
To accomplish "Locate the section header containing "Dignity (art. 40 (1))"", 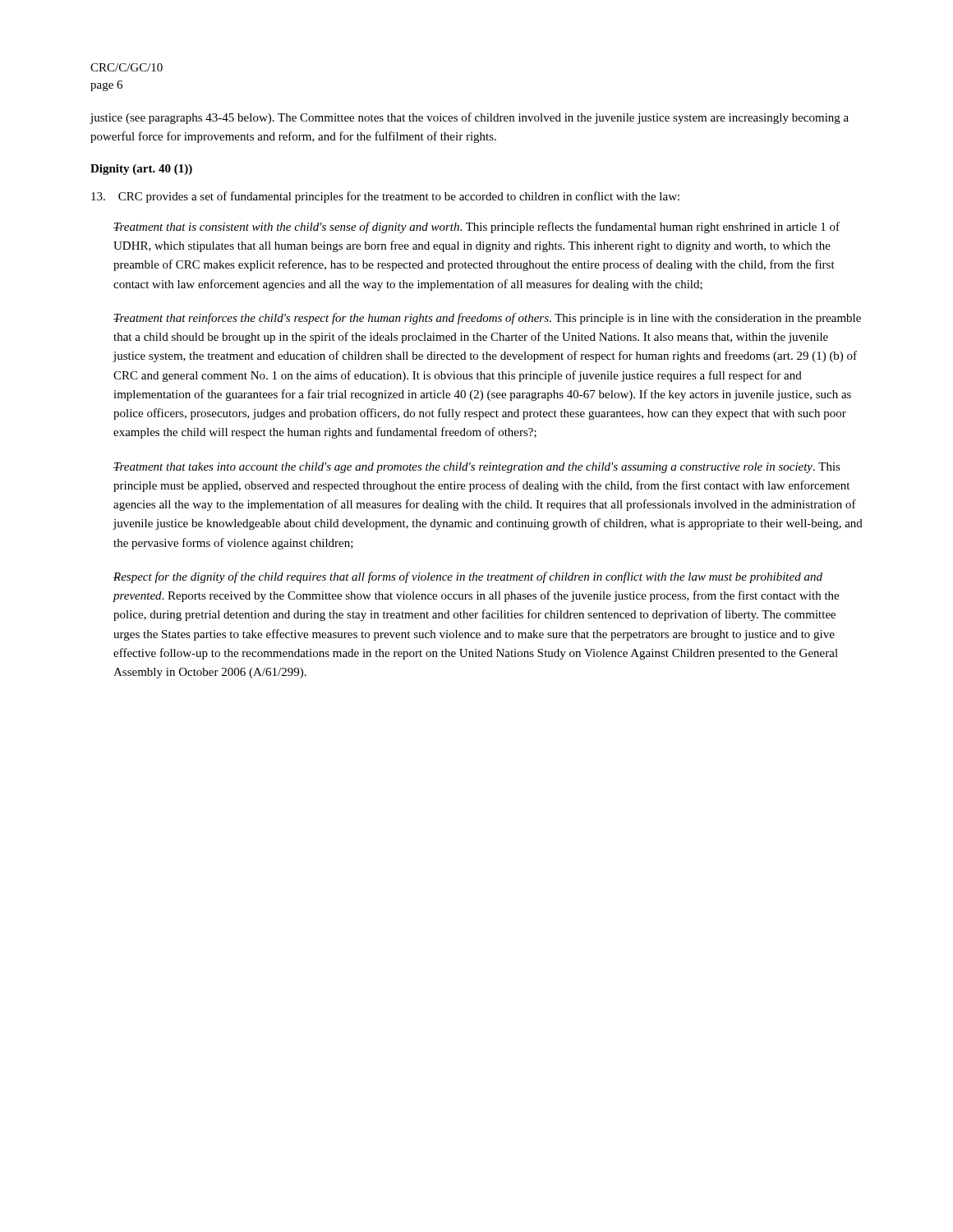I will 141,168.
